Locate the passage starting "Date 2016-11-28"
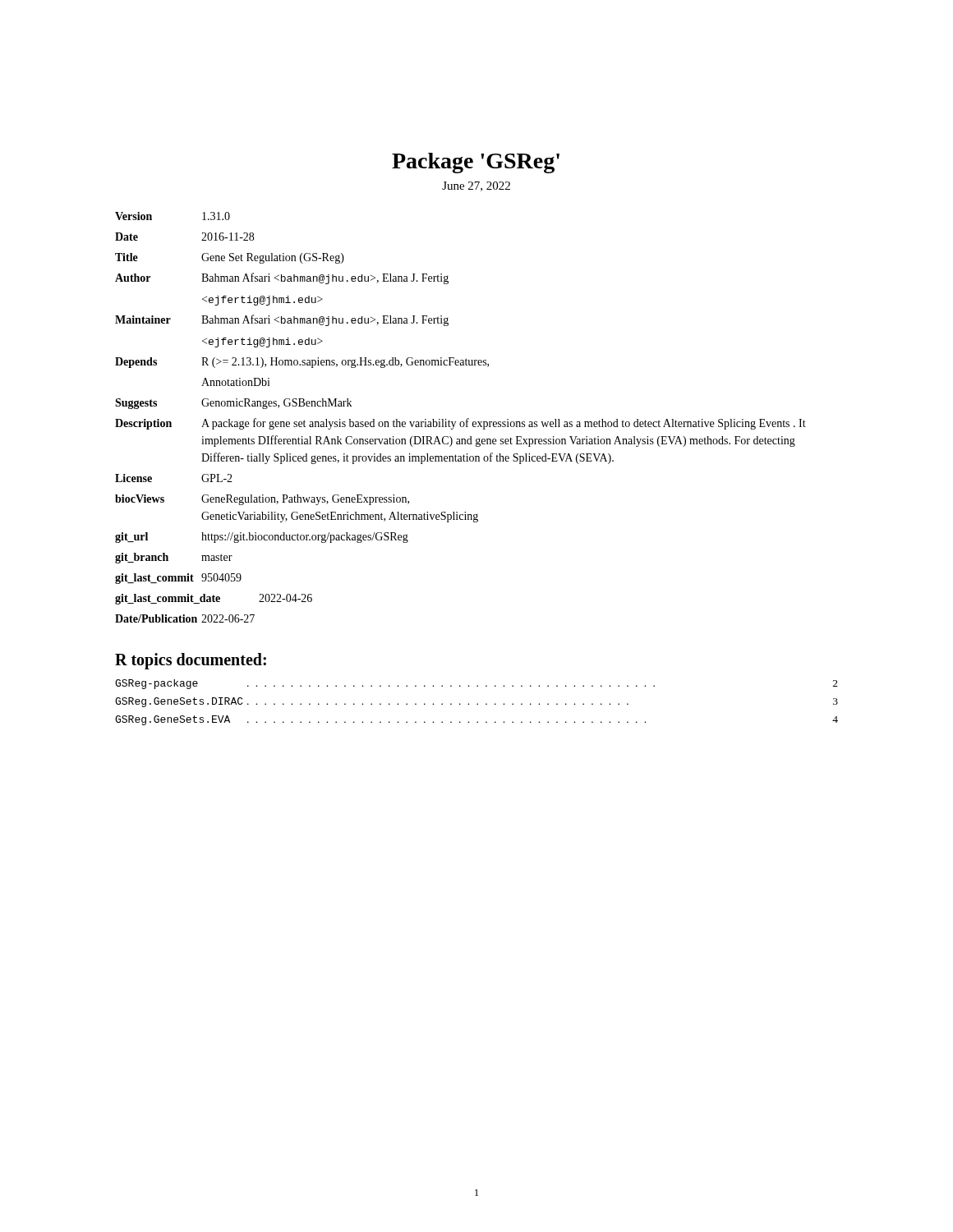 pos(127,236)
